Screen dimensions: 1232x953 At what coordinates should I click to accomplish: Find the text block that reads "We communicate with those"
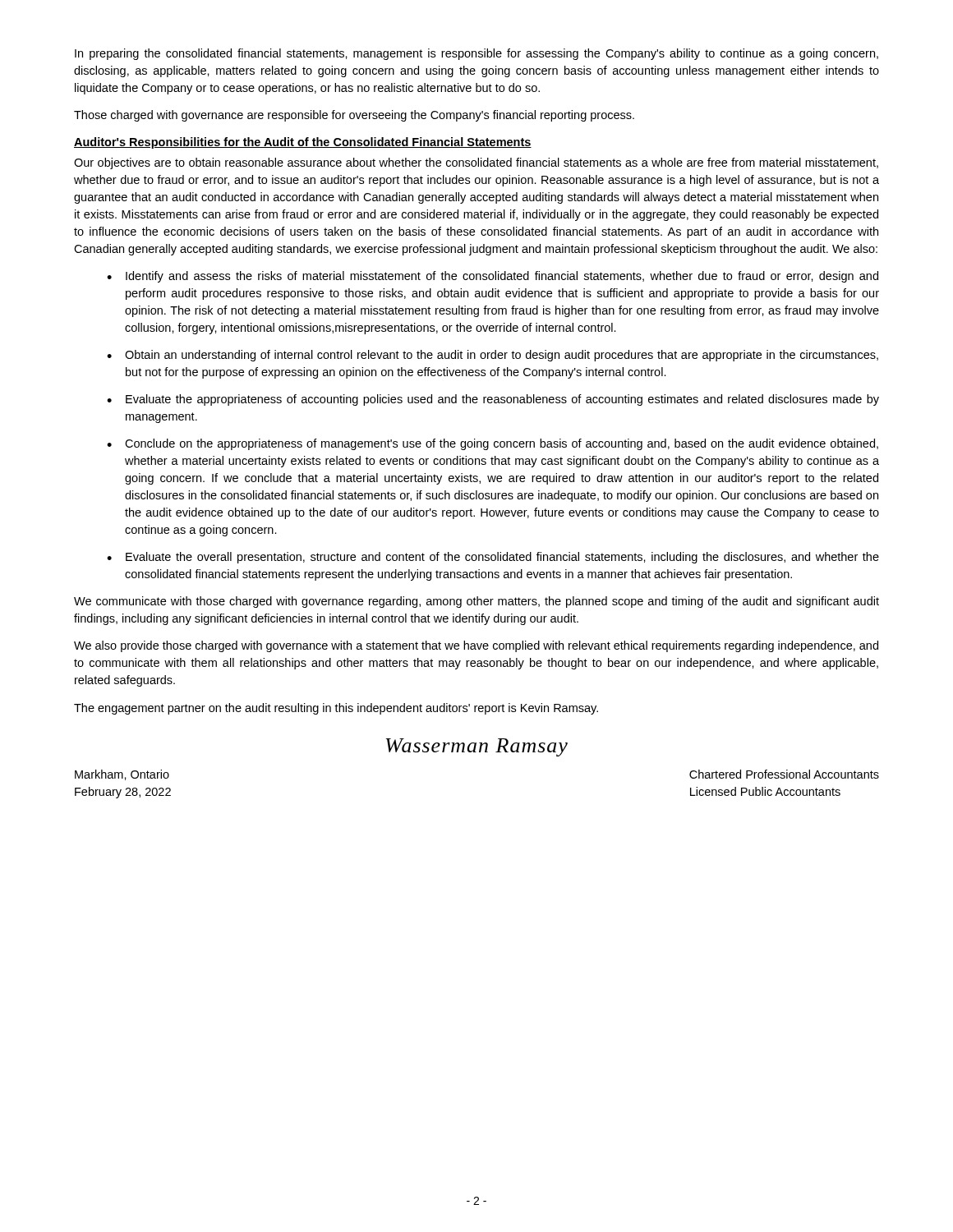click(476, 610)
